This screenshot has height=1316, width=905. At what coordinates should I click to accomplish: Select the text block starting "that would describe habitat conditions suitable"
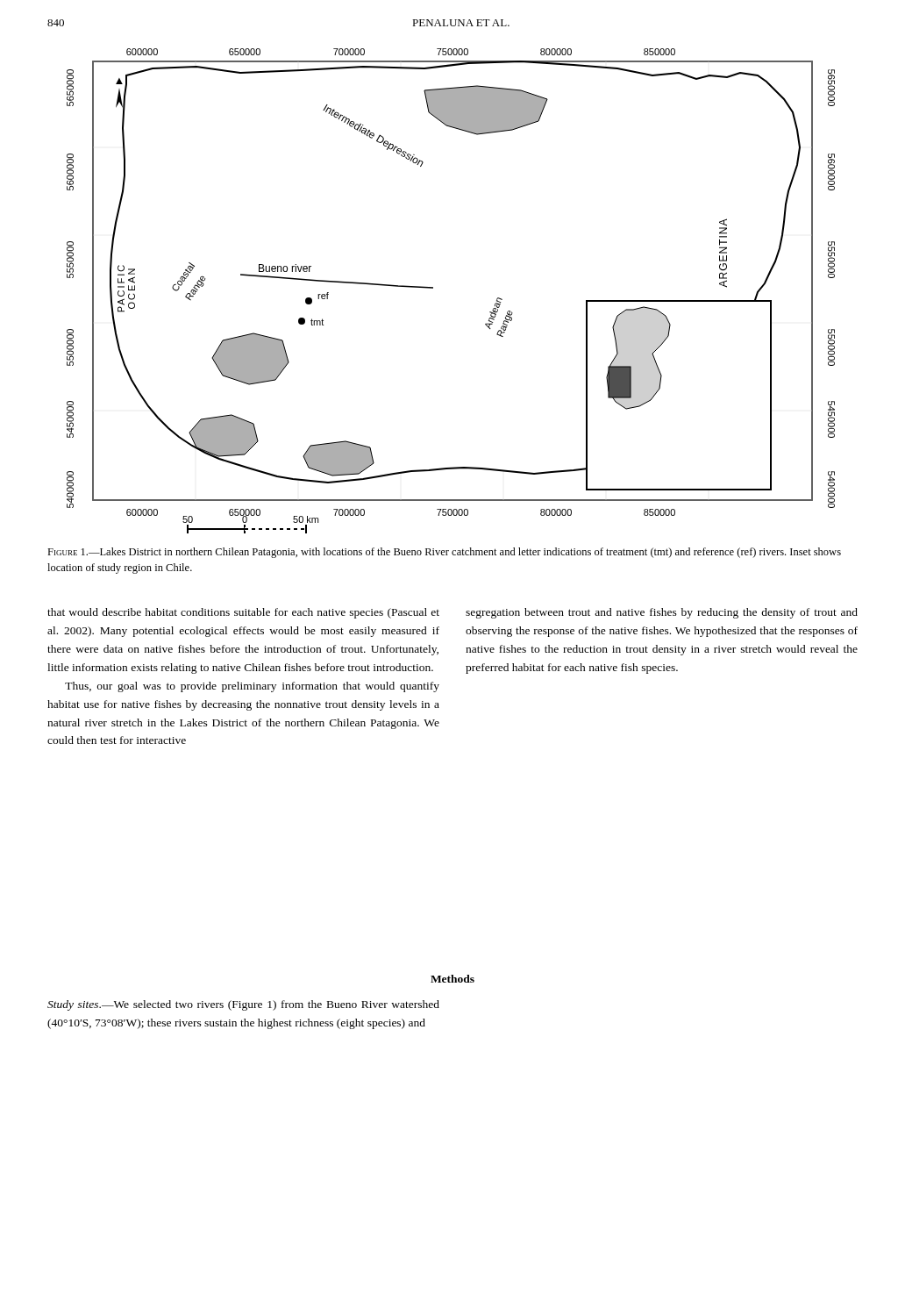point(243,677)
